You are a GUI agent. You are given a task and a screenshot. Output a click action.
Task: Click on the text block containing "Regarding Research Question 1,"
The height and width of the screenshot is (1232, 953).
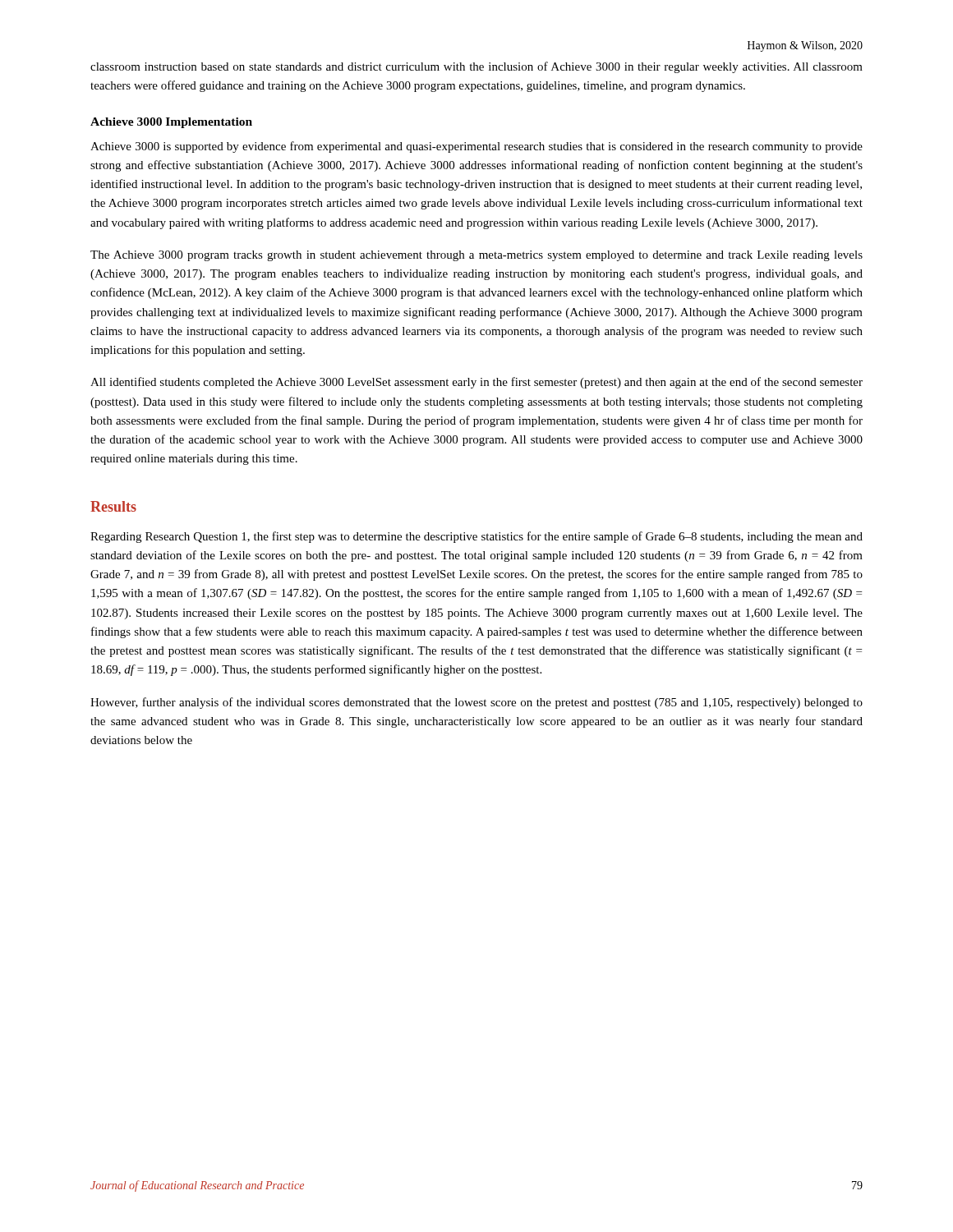click(476, 603)
